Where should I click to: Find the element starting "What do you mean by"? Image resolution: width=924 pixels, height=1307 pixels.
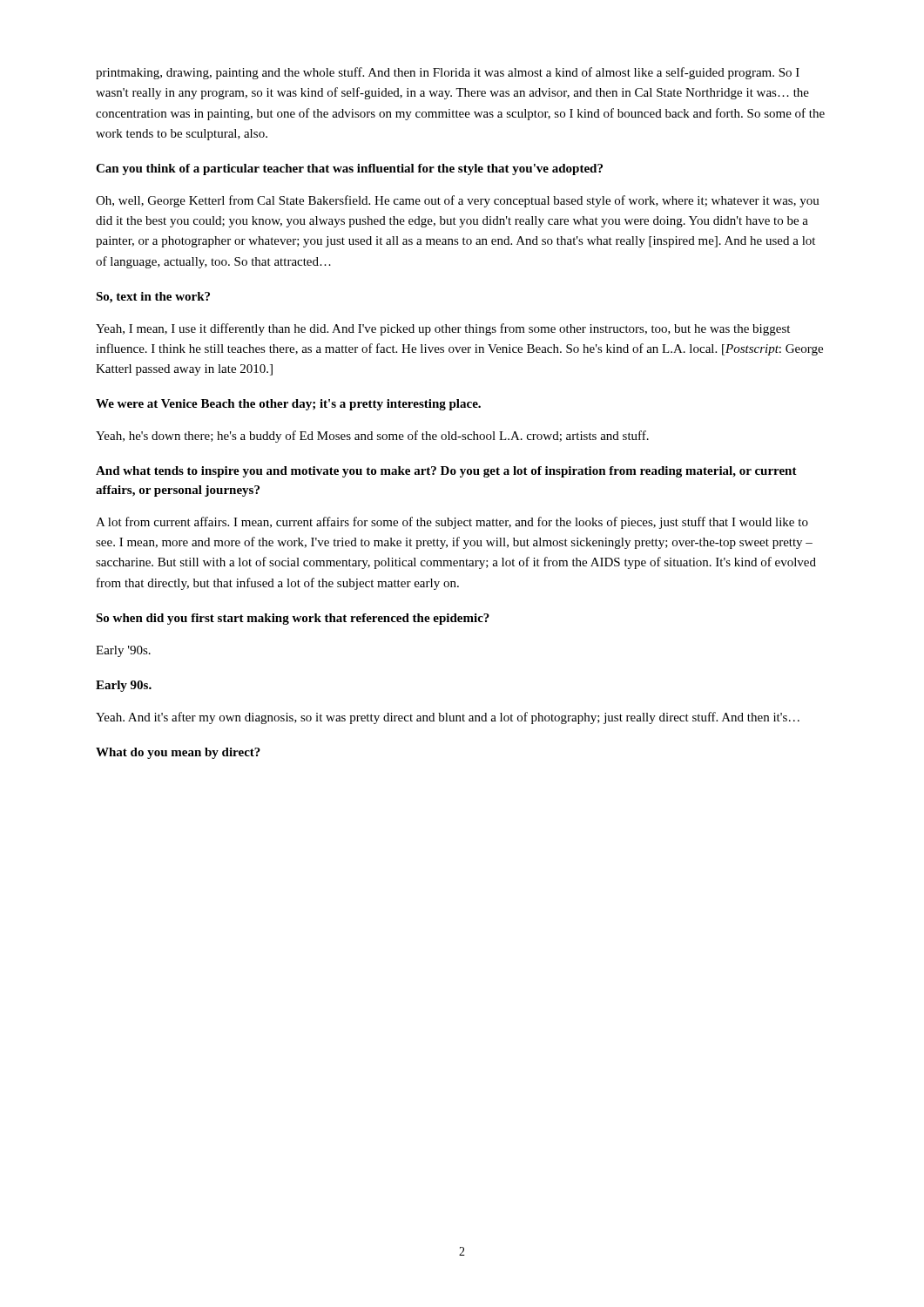(178, 752)
